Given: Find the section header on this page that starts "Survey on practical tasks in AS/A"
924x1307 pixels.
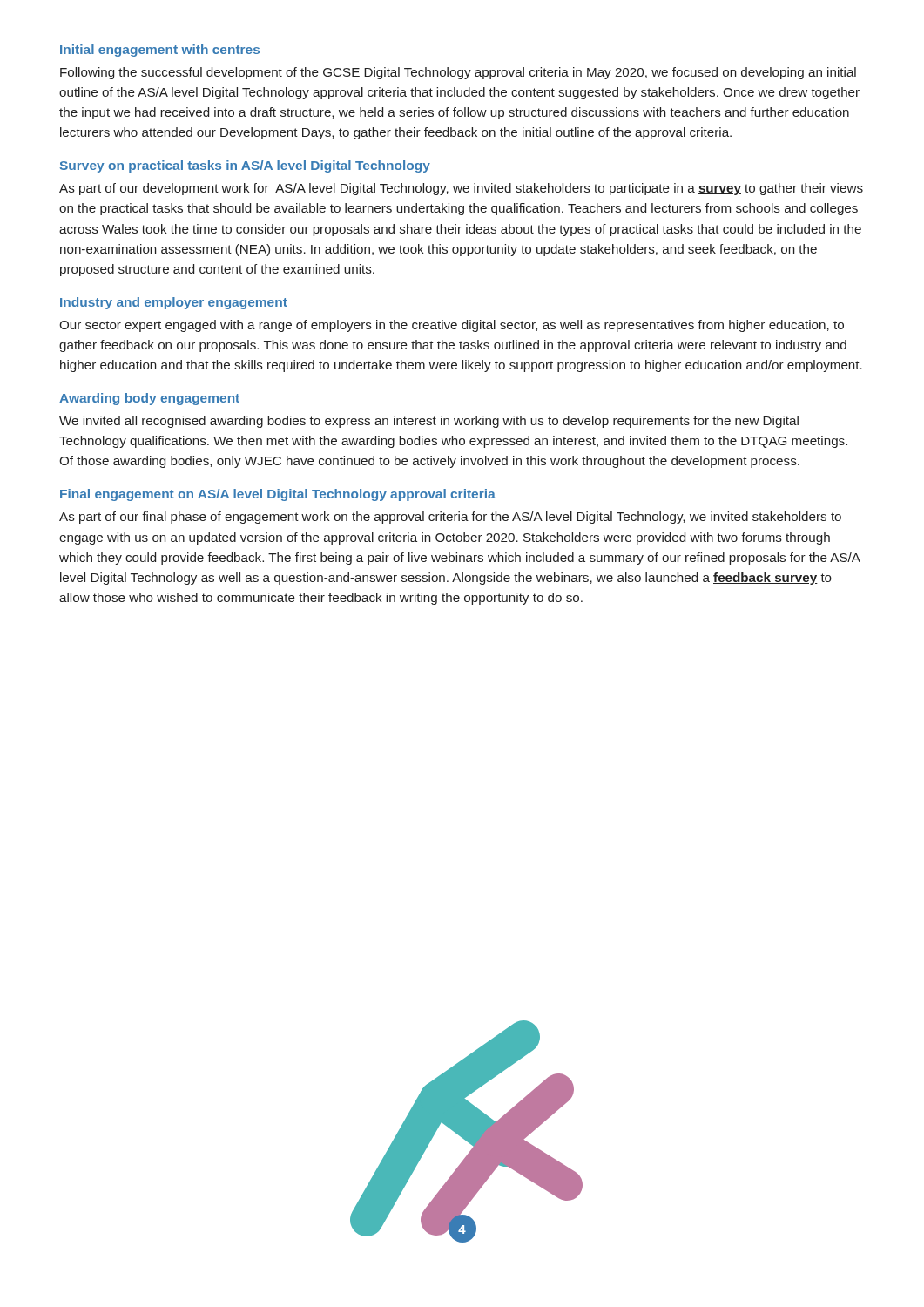Looking at the screenshot, I should pyautogui.click(x=245, y=165).
